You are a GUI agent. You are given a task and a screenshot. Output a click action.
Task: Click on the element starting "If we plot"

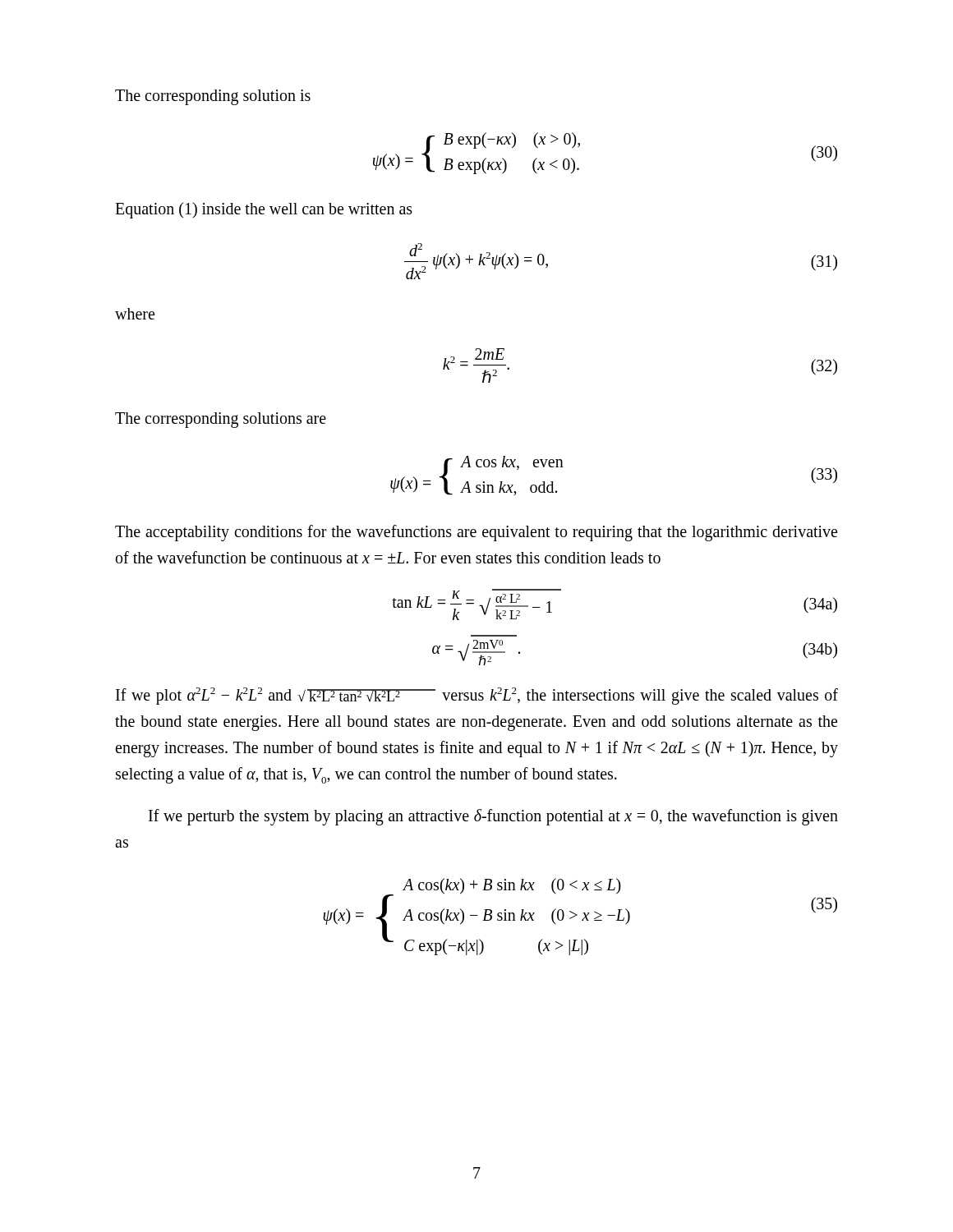[x=476, y=735]
